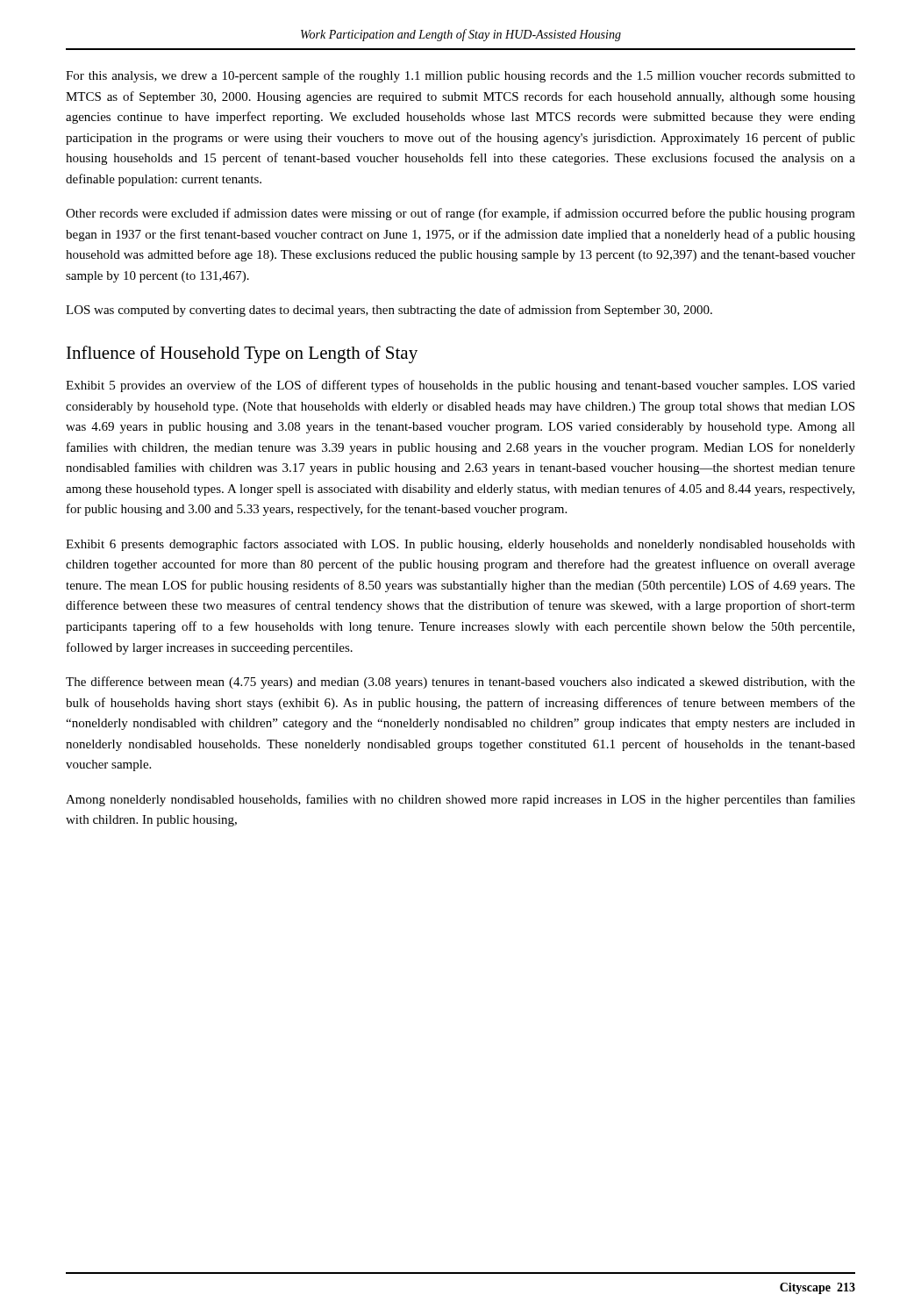
Task: Click on the text block containing "For this analysis, we drew"
Action: [460, 127]
